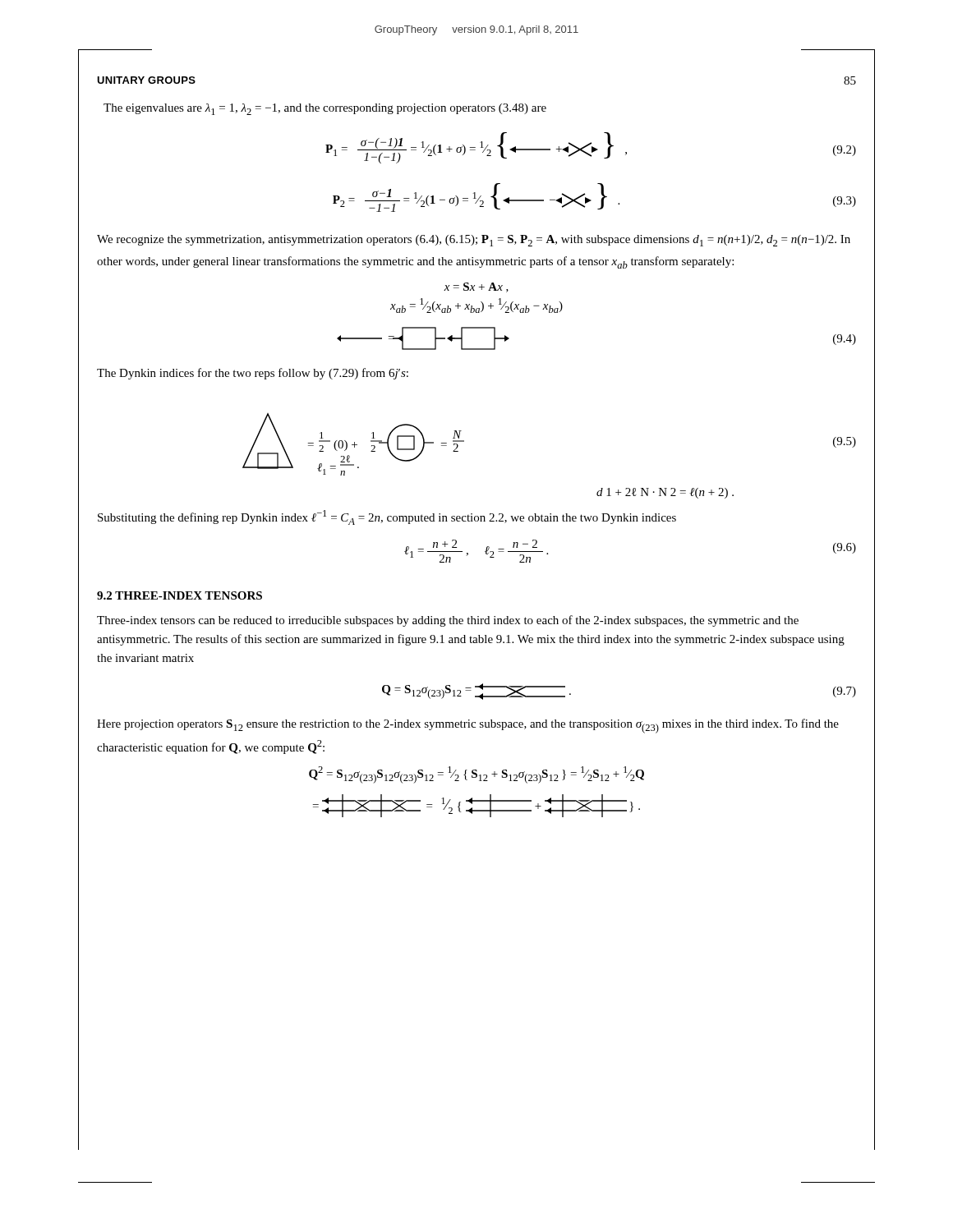
Task: Locate the element starting "Three-index tensors can"
Action: point(471,639)
